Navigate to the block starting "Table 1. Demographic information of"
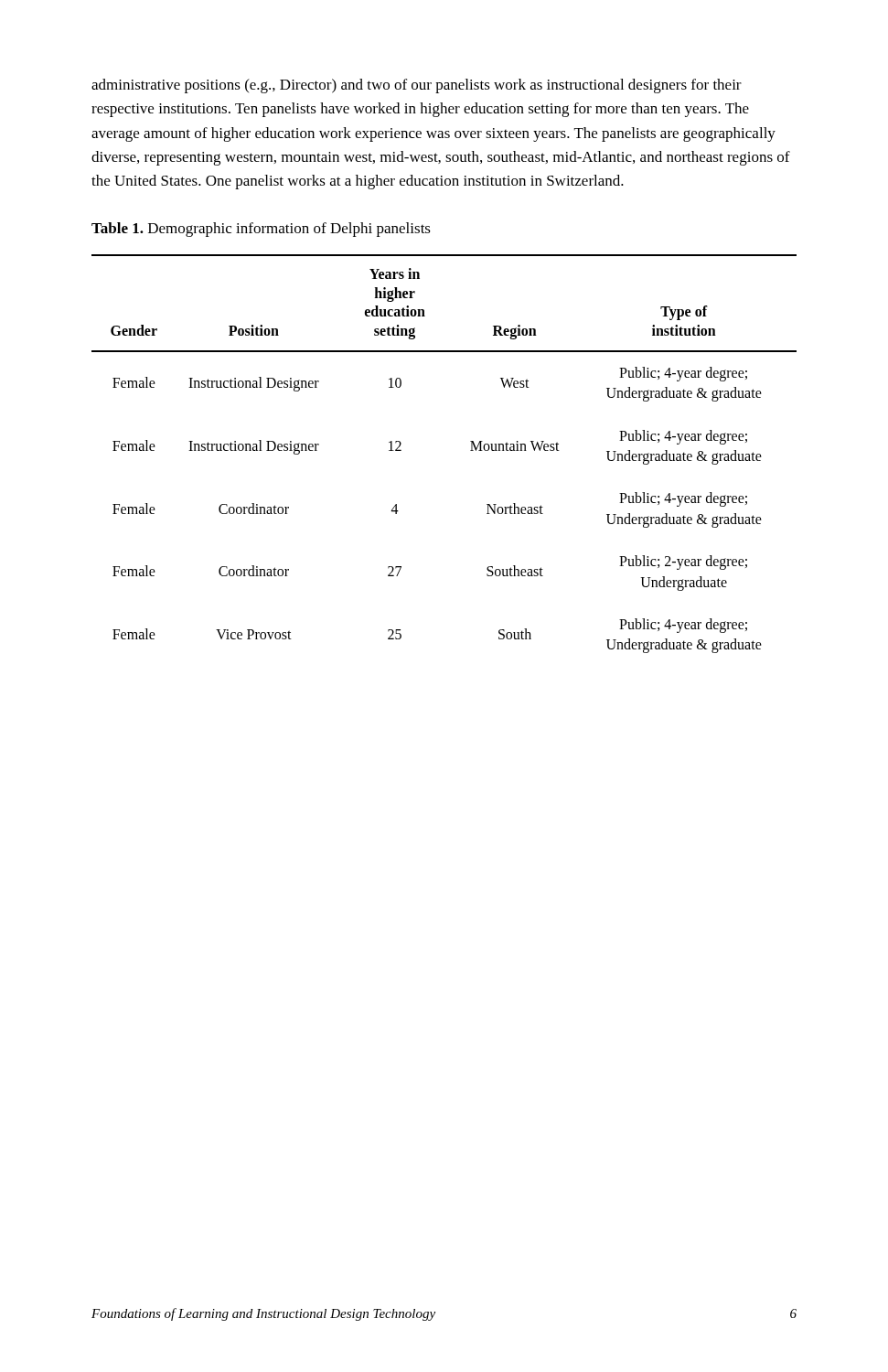Screen dimensions: 1372x888 click(x=261, y=228)
